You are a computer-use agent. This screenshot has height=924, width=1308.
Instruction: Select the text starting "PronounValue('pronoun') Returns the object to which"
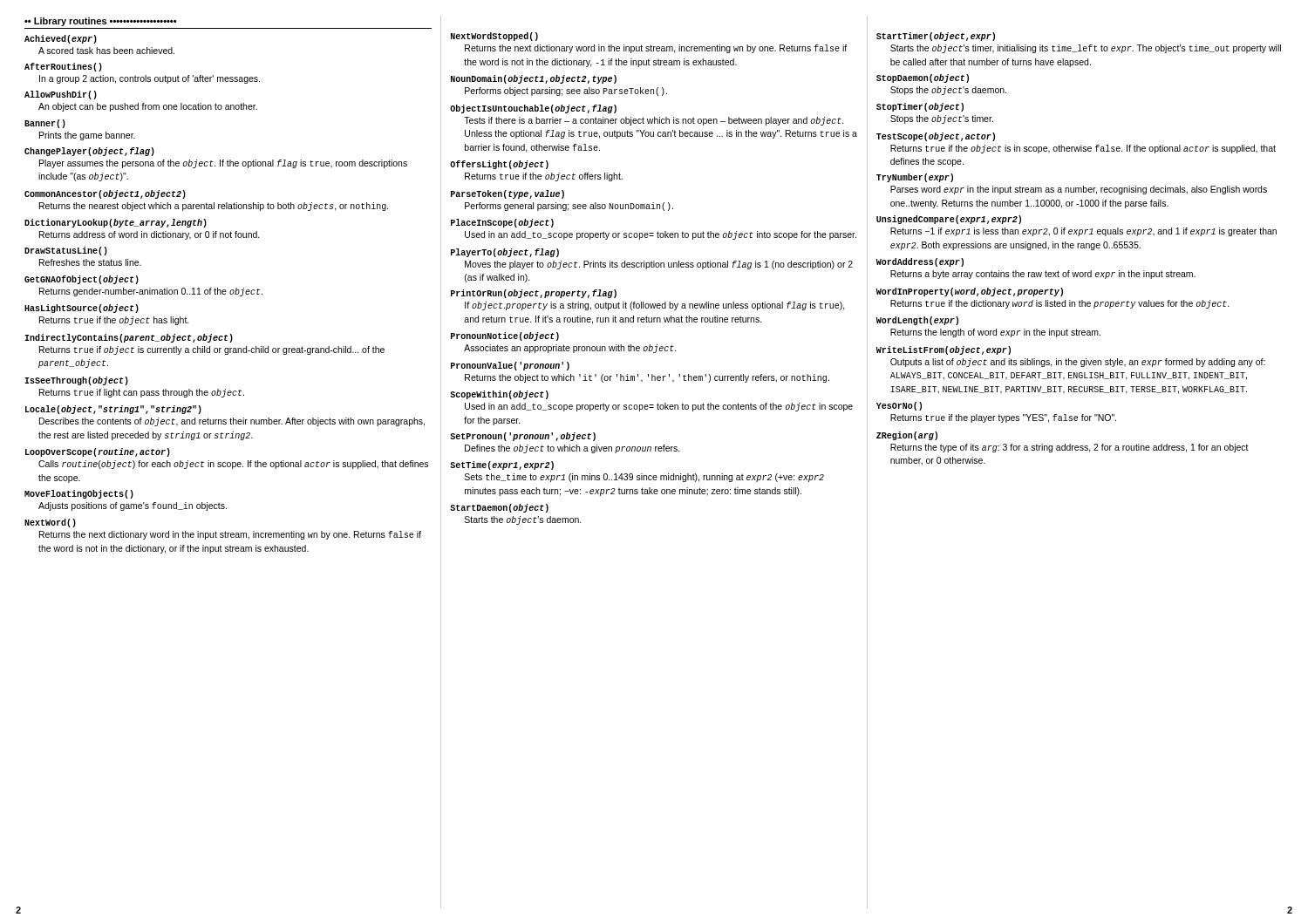pos(654,373)
